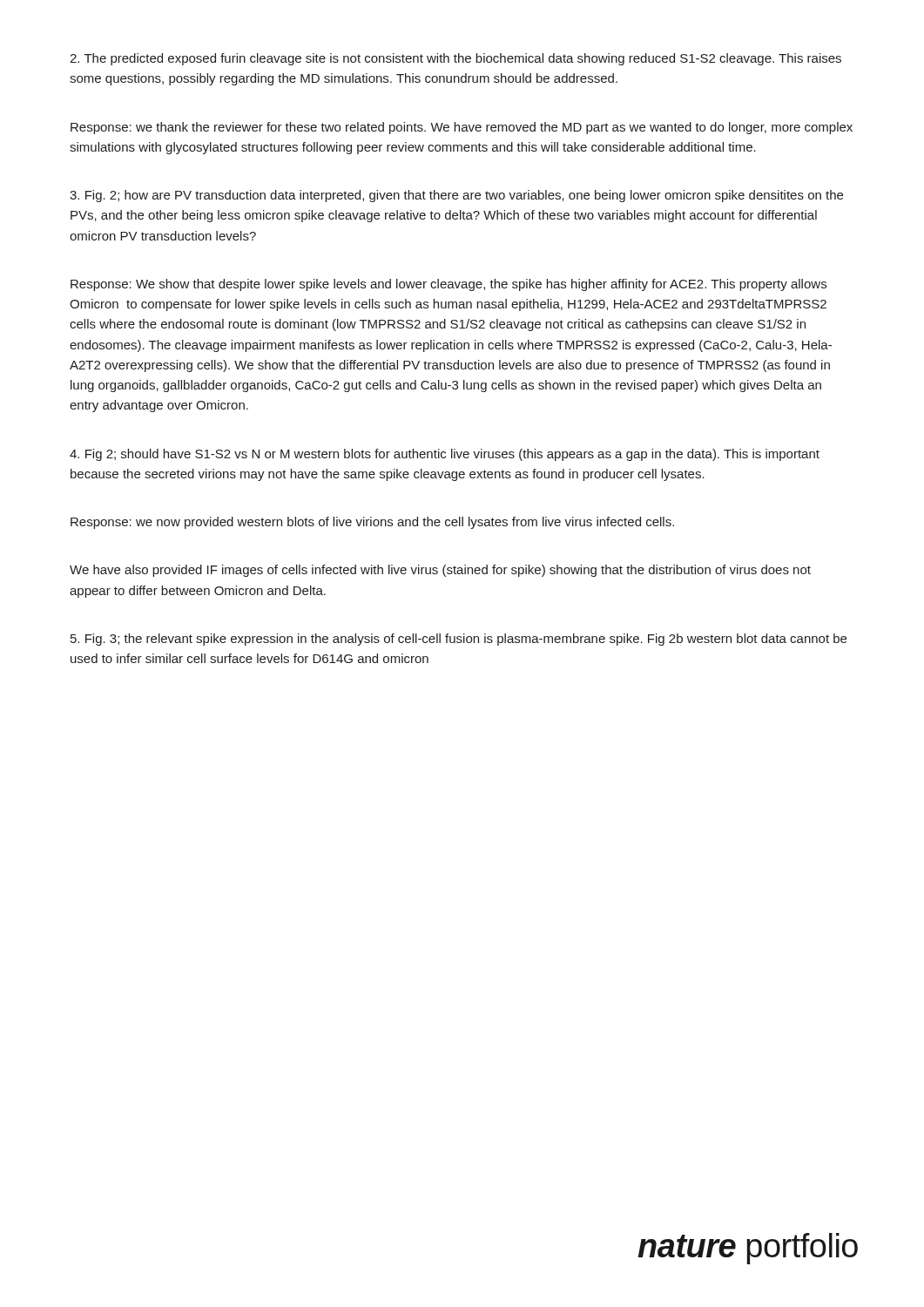Find the text block that says "Response: we now provided western"
The image size is (924, 1307).
[372, 521]
